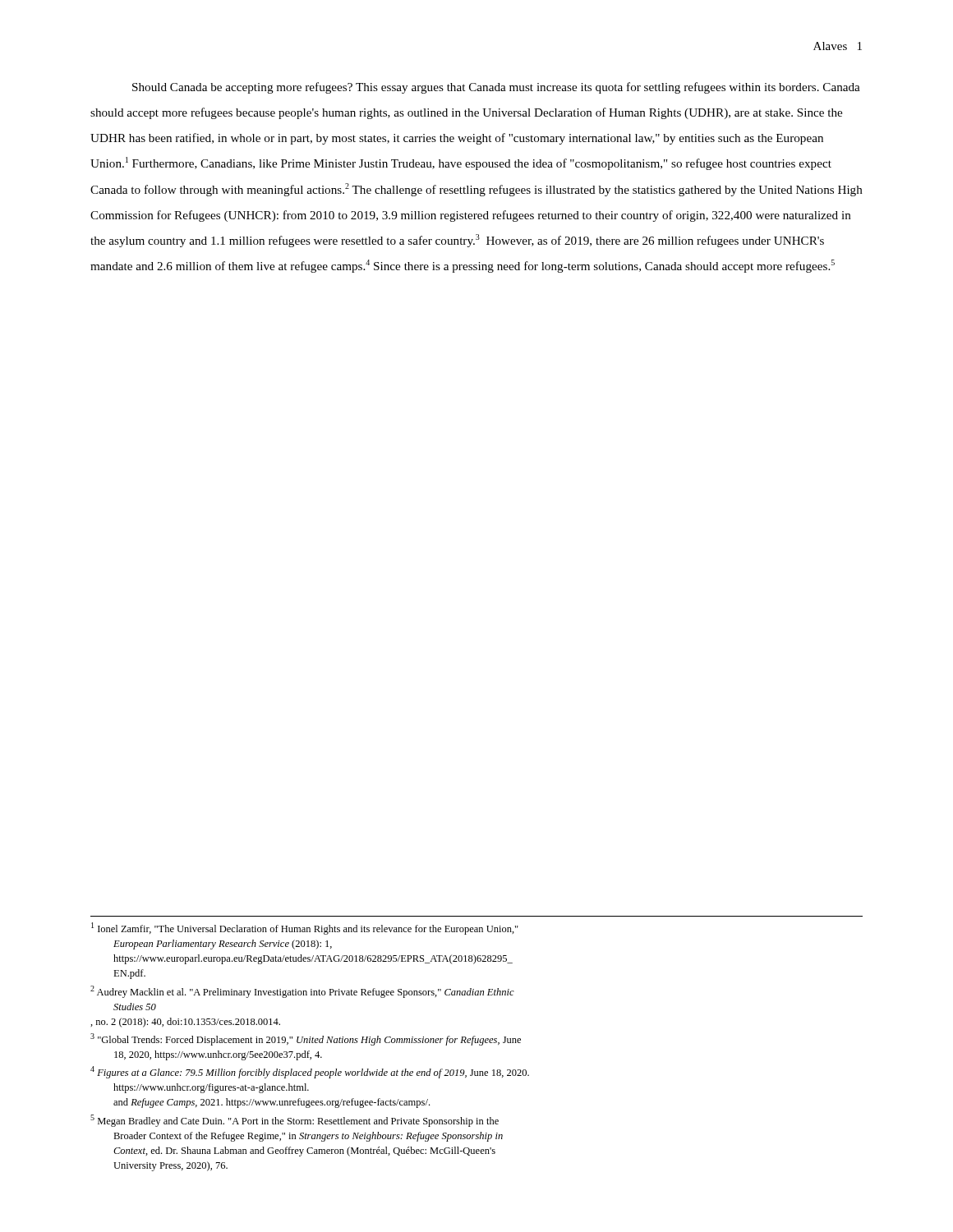953x1232 pixels.
Task: Select the passage starting "Should Canada be accepting more refugees?"
Action: click(x=476, y=176)
